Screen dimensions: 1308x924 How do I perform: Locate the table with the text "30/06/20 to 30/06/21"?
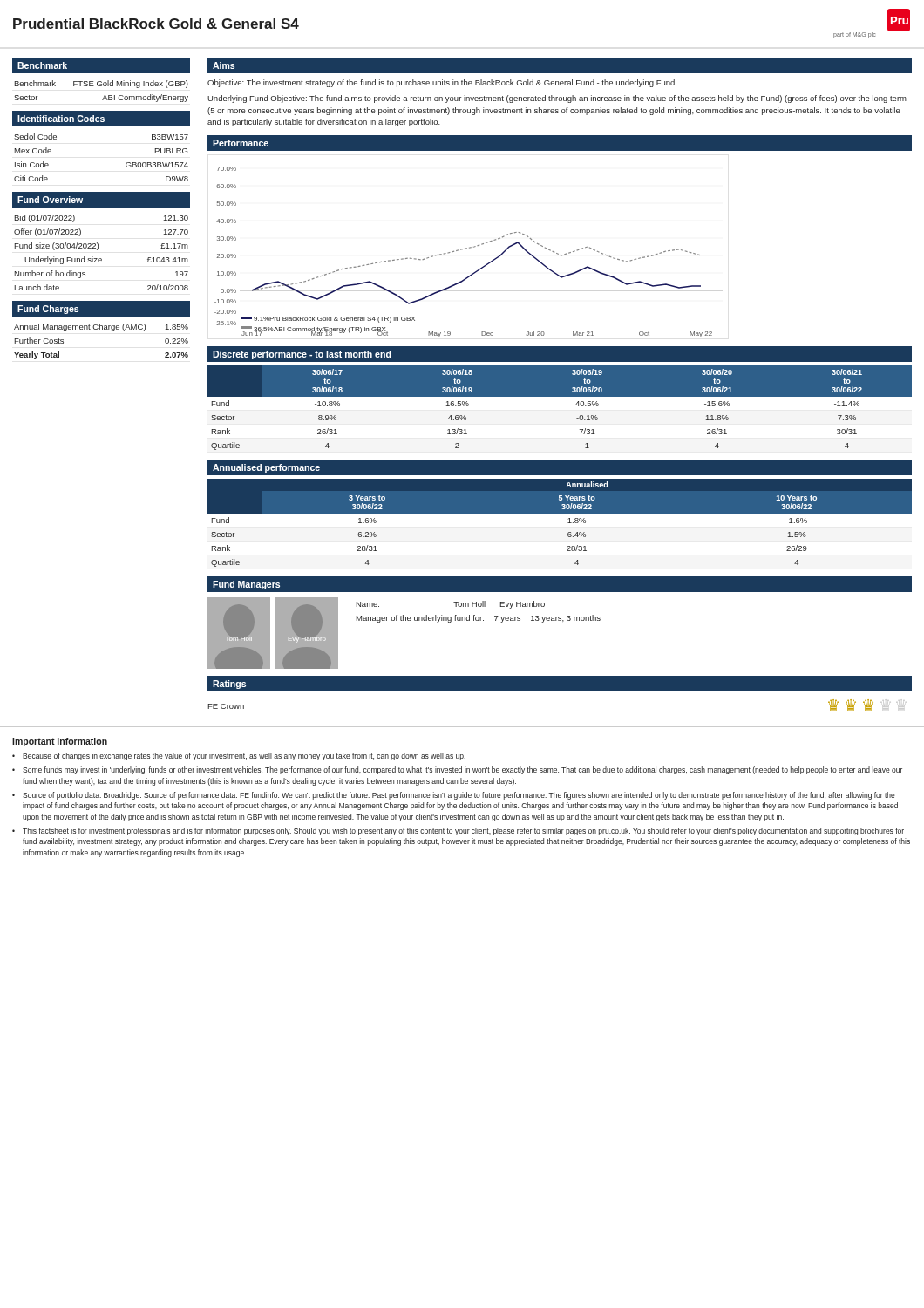coord(560,409)
